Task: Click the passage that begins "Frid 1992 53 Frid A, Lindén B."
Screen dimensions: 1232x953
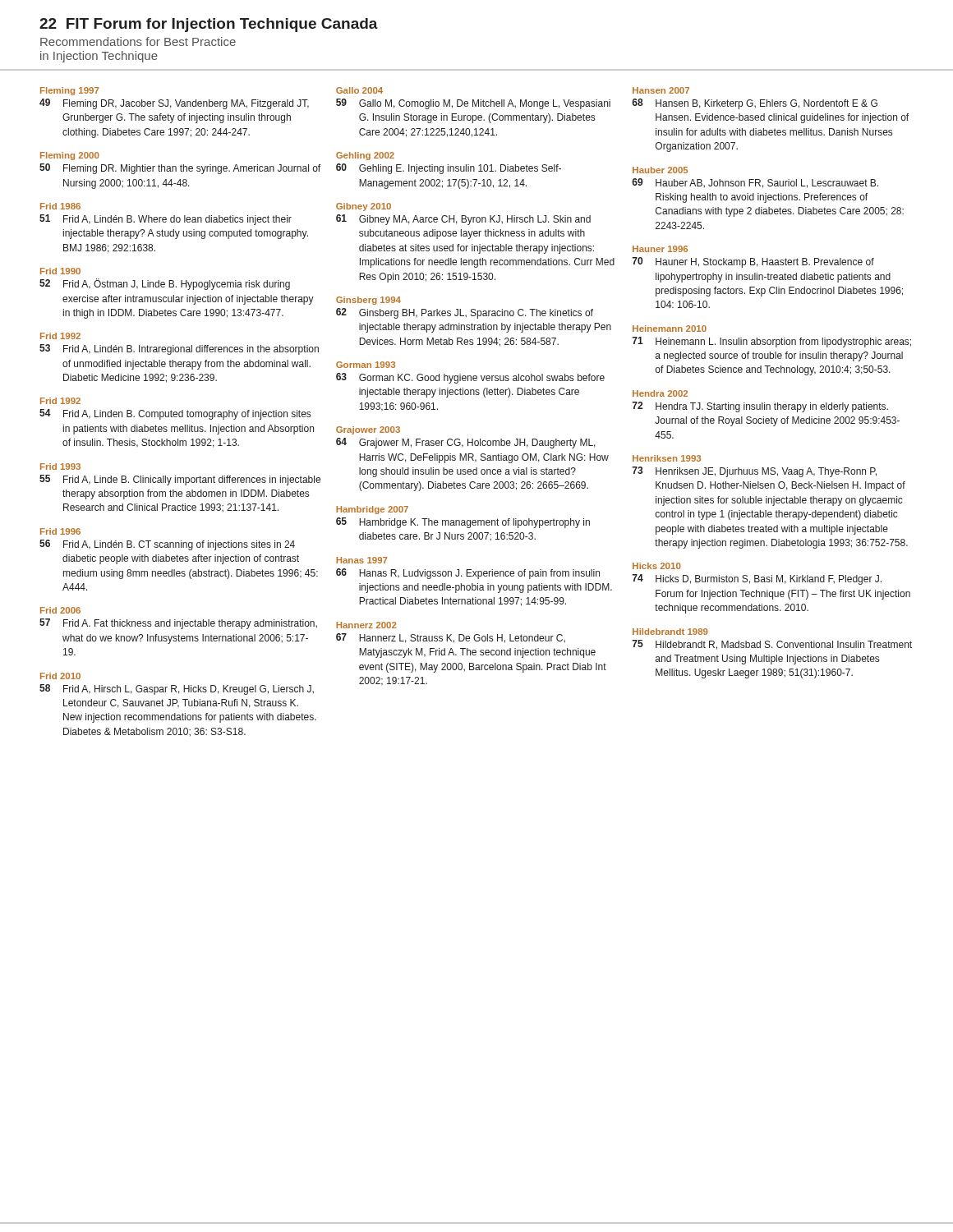Action: click(180, 358)
